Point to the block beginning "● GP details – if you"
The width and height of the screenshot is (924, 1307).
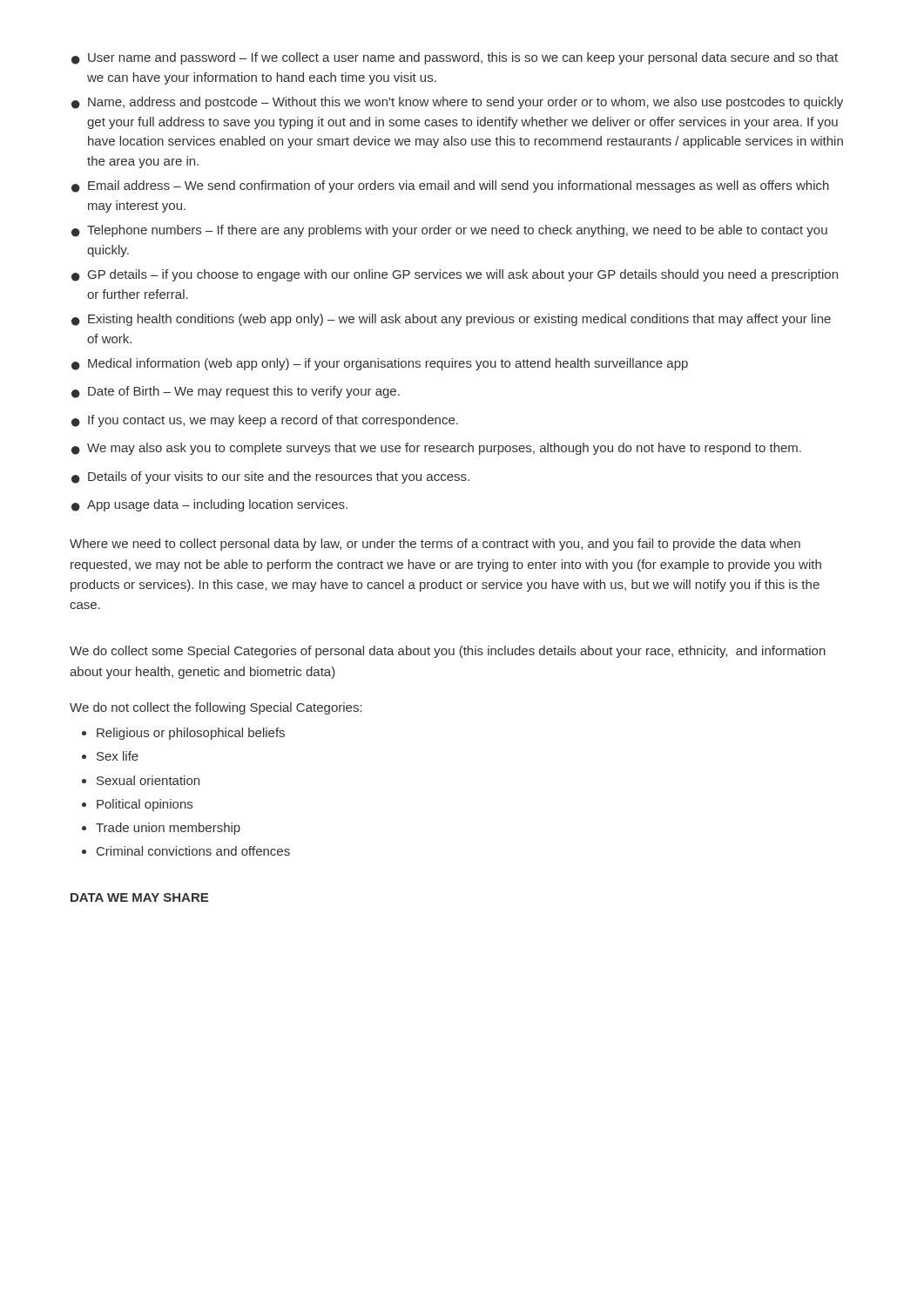click(x=458, y=285)
